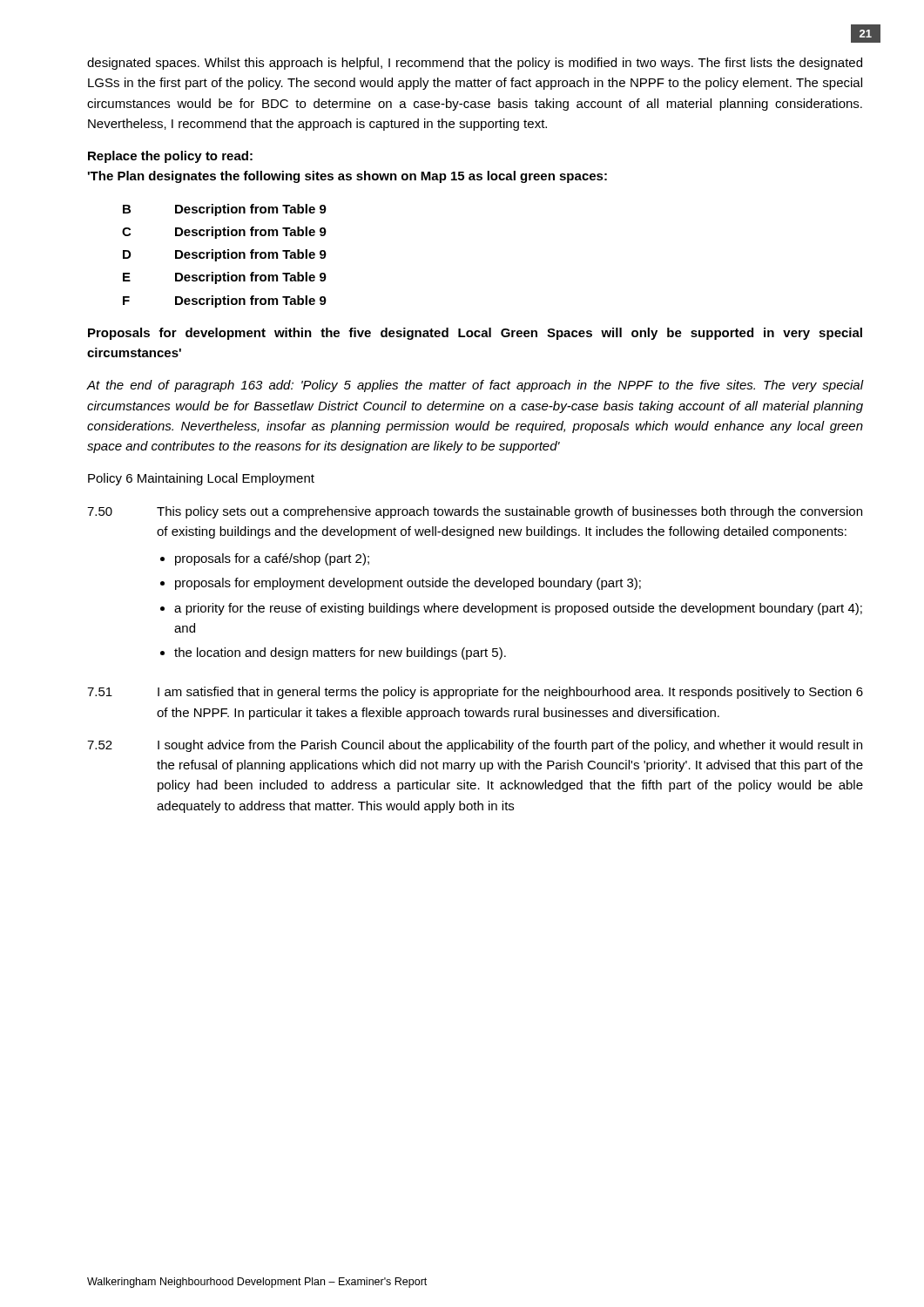Click where it says "F Description from Table 9"
The width and height of the screenshot is (924, 1307).
coord(225,301)
